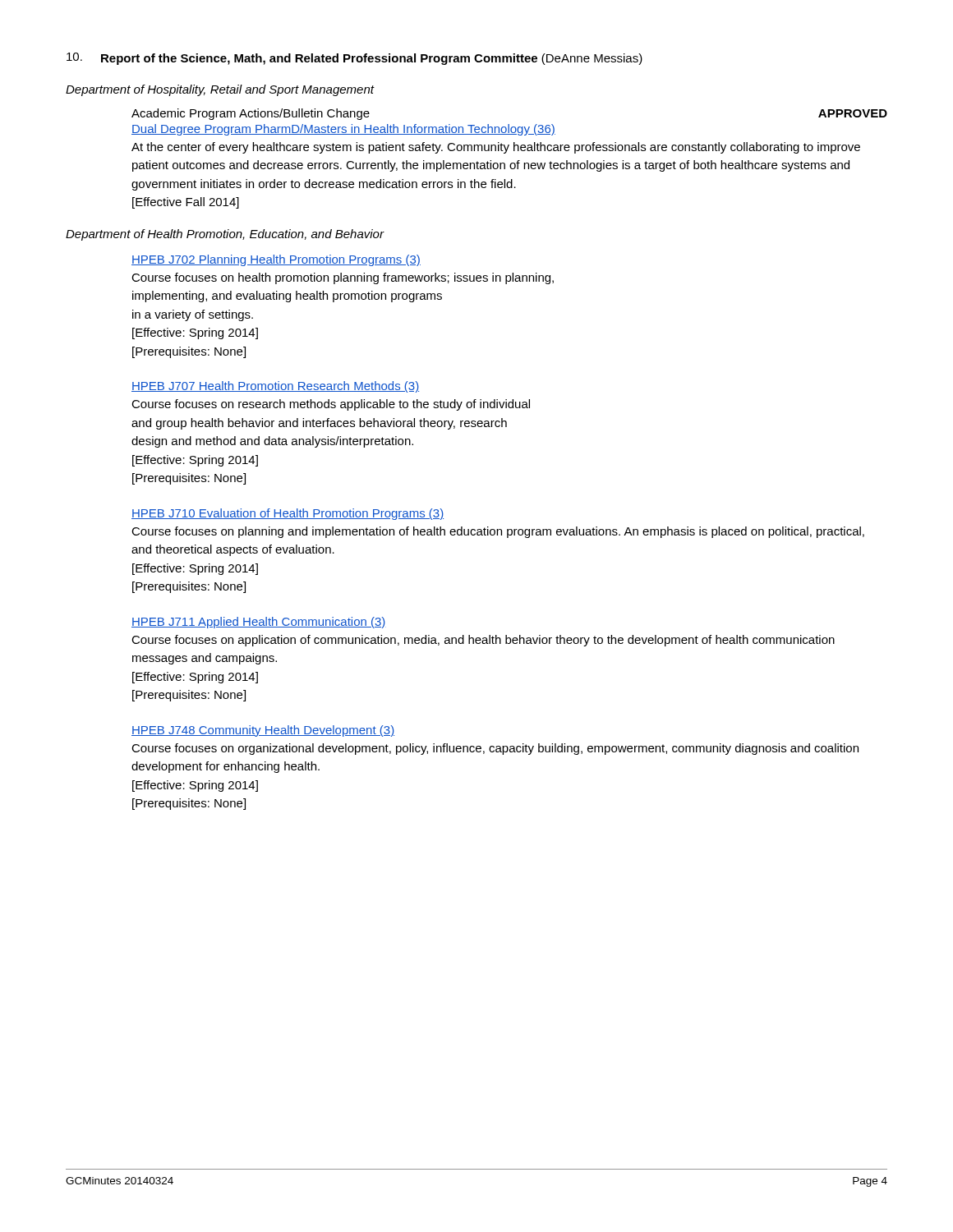Click on the element starting "Department of Health Promotion, Education,"

coord(225,233)
